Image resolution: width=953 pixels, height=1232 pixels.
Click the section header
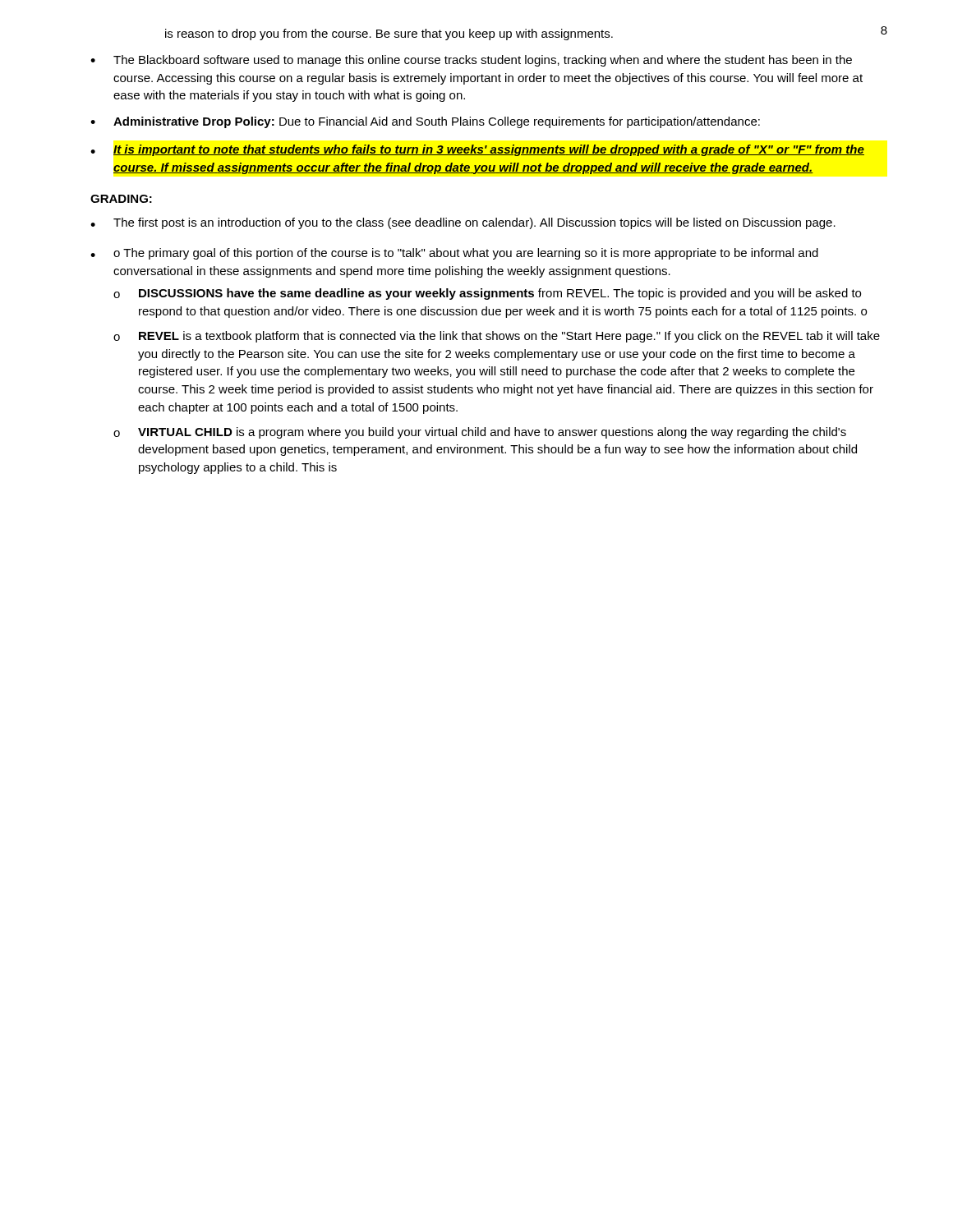[122, 198]
